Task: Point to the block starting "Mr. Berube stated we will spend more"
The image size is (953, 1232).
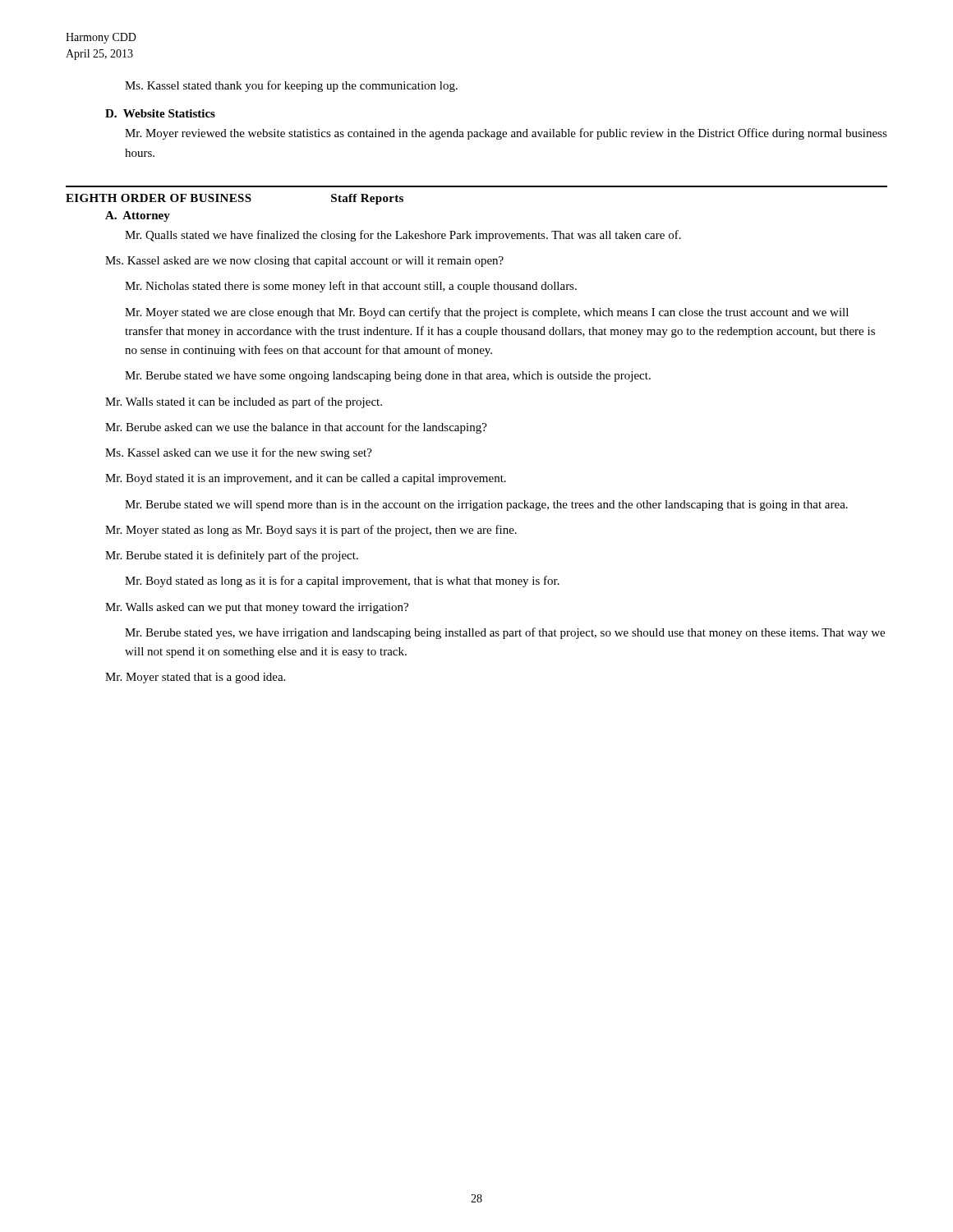Action: click(487, 504)
